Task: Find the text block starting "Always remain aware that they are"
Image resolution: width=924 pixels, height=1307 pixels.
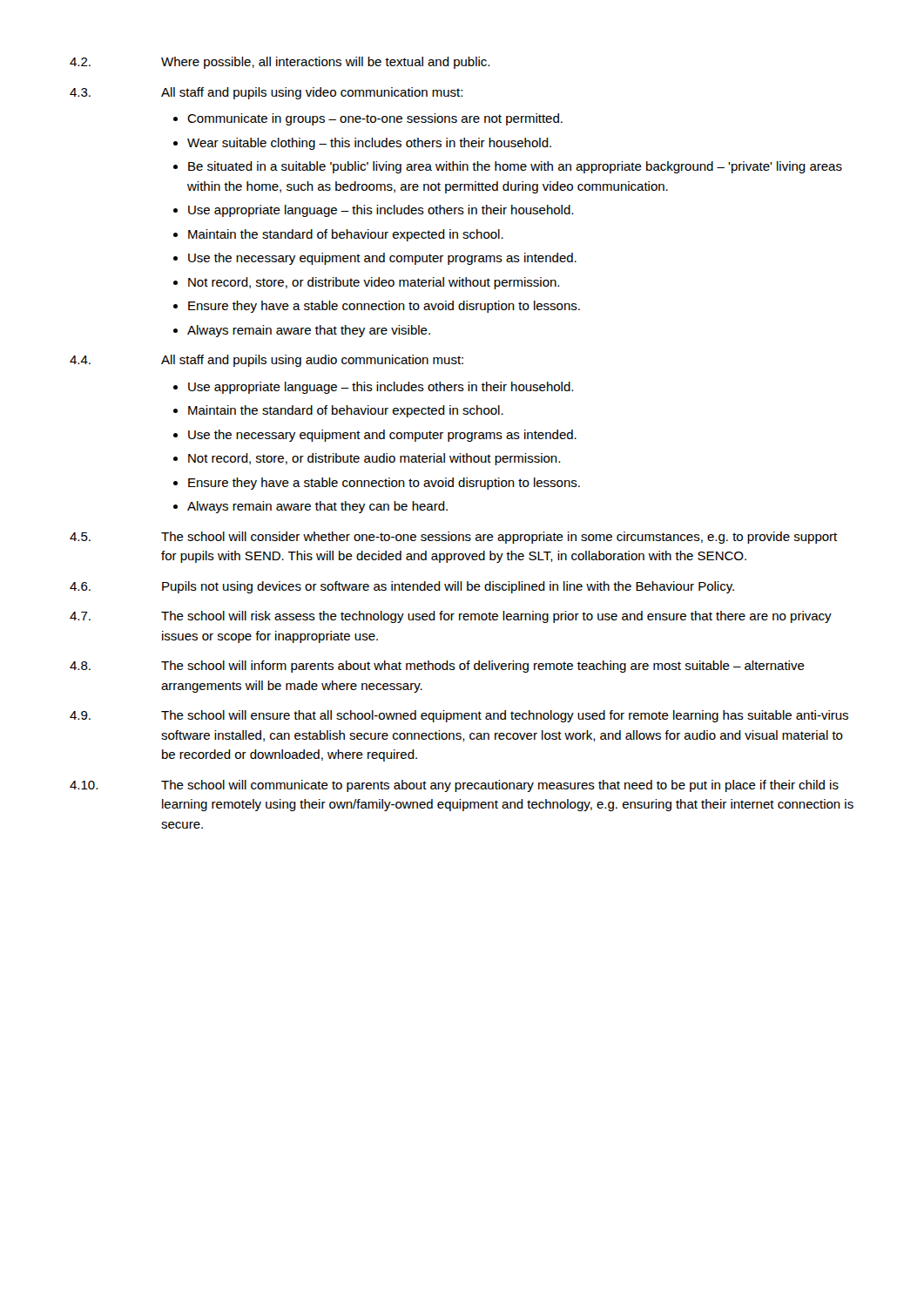Action: (x=309, y=329)
